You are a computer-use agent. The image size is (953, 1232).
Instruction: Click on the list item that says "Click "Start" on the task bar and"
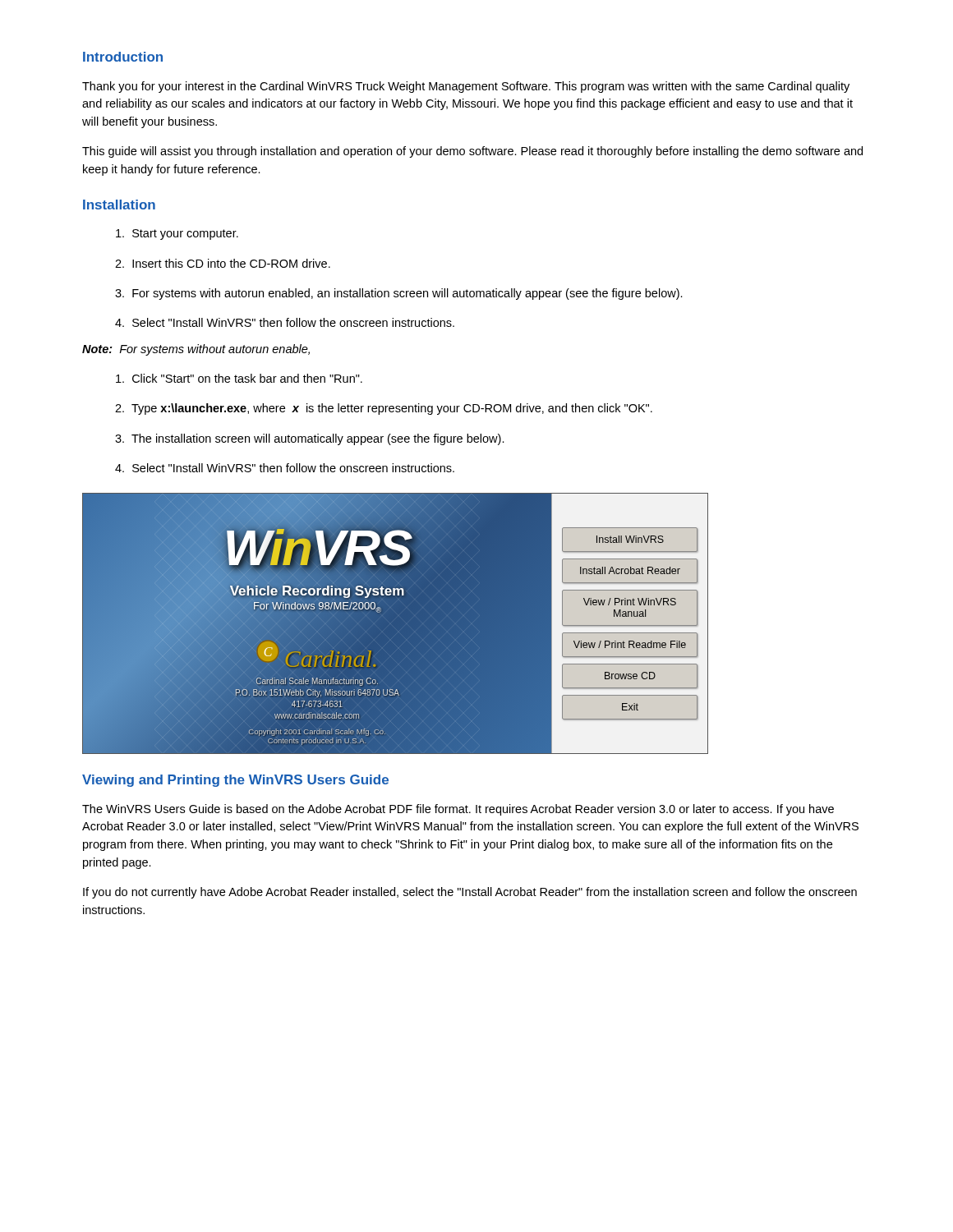[x=239, y=378]
